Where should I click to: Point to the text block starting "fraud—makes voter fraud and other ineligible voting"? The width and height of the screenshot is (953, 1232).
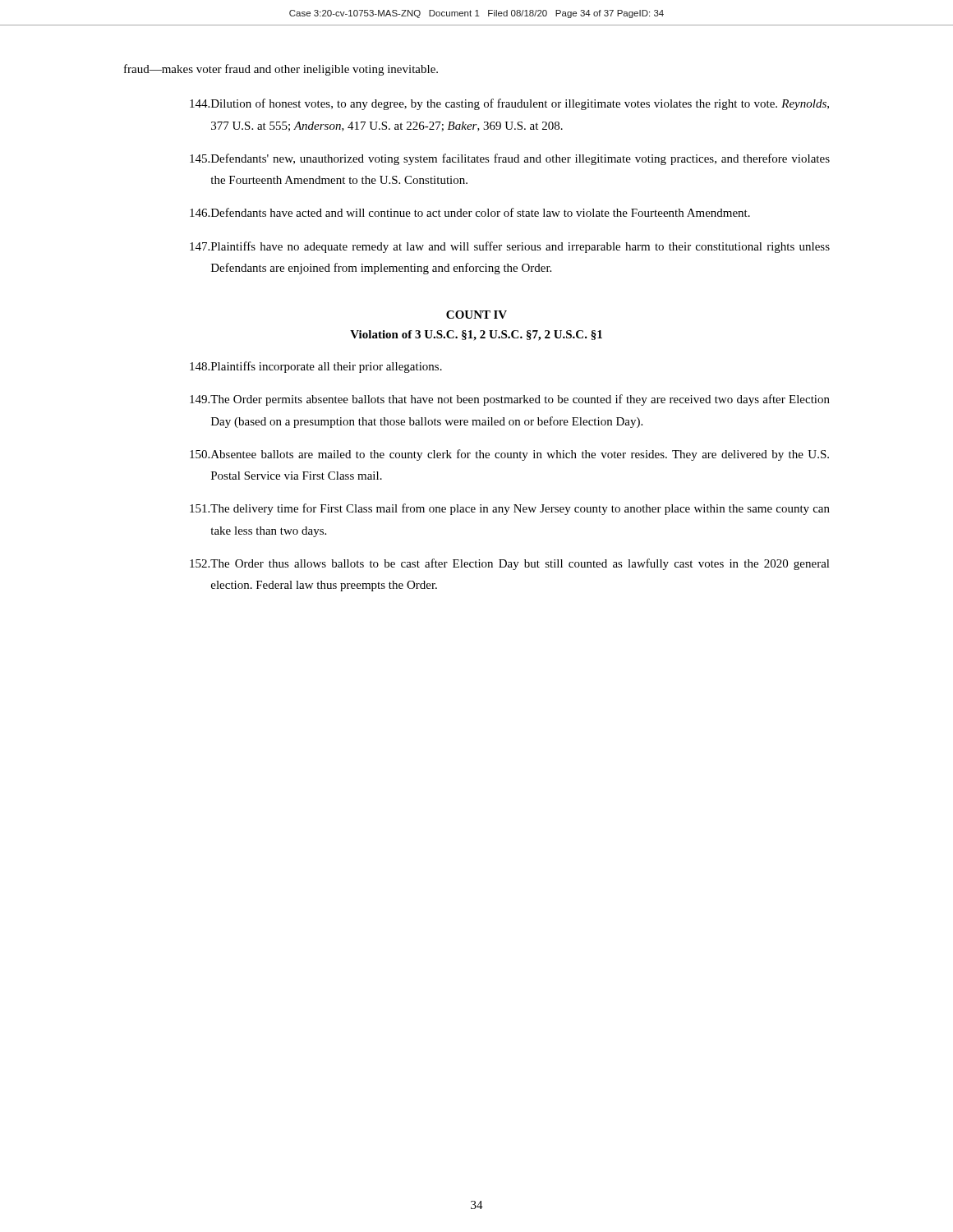281,69
